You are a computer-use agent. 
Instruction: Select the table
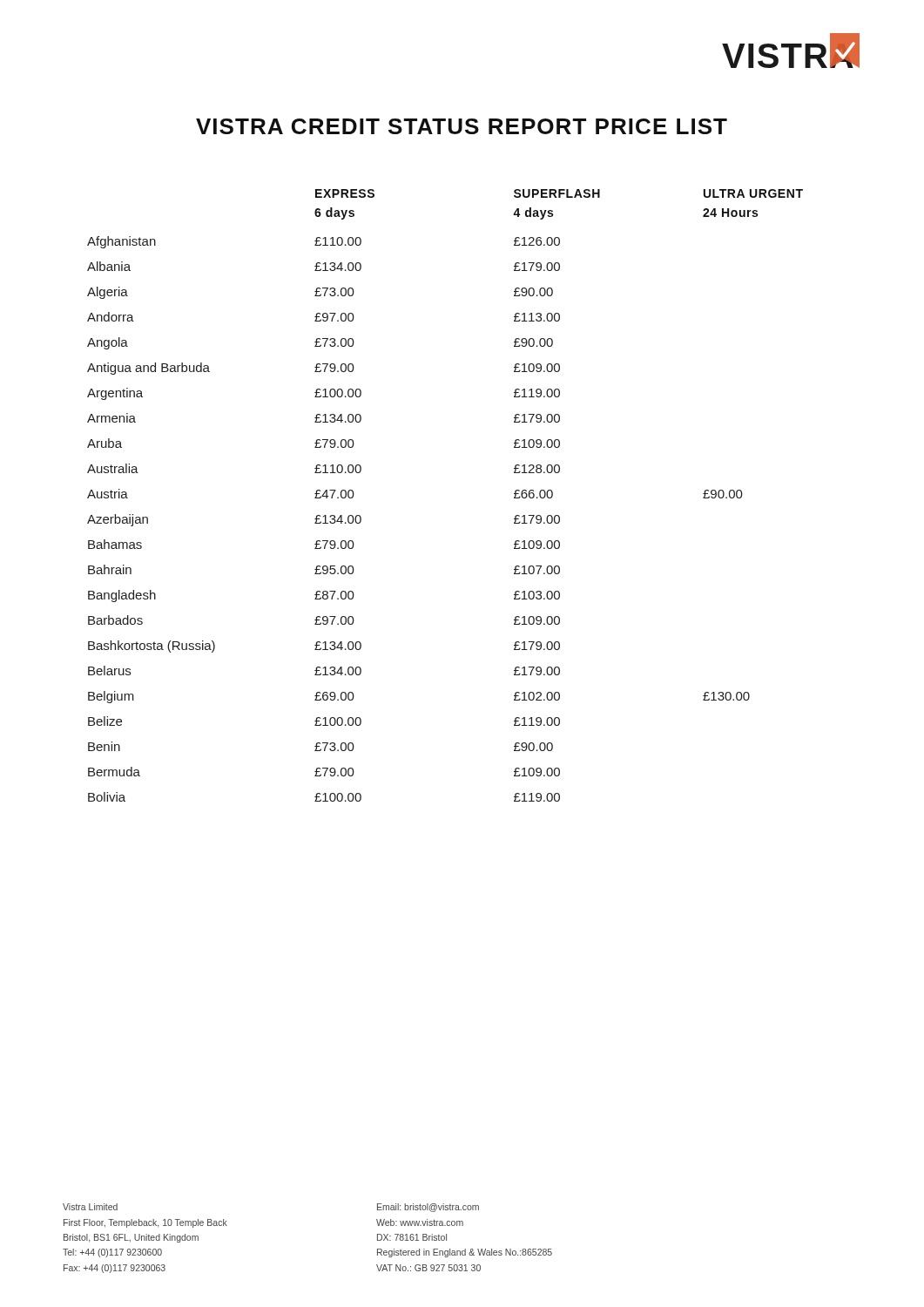click(471, 496)
